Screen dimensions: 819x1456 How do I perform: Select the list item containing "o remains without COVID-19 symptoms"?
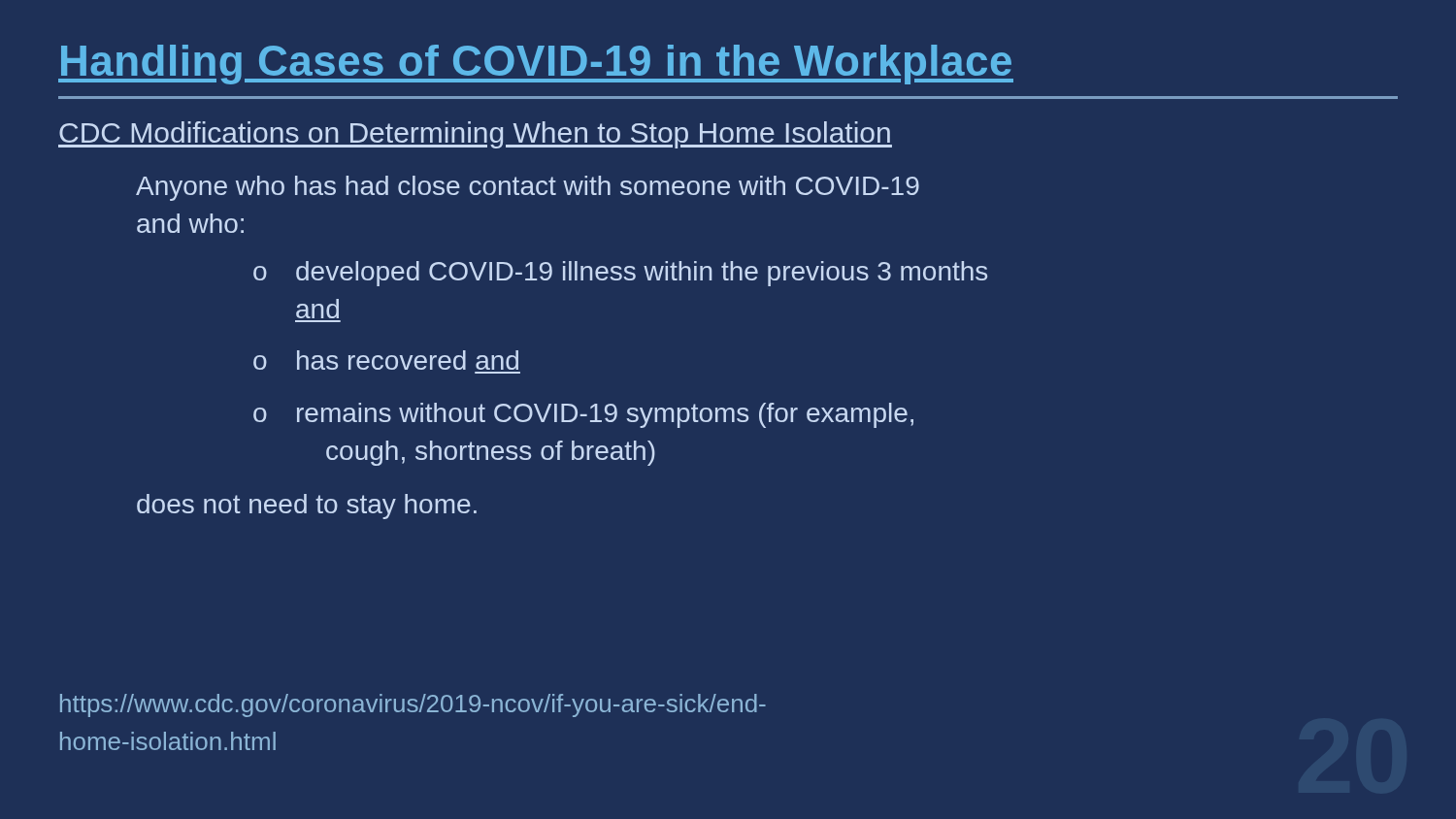click(584, 432)
